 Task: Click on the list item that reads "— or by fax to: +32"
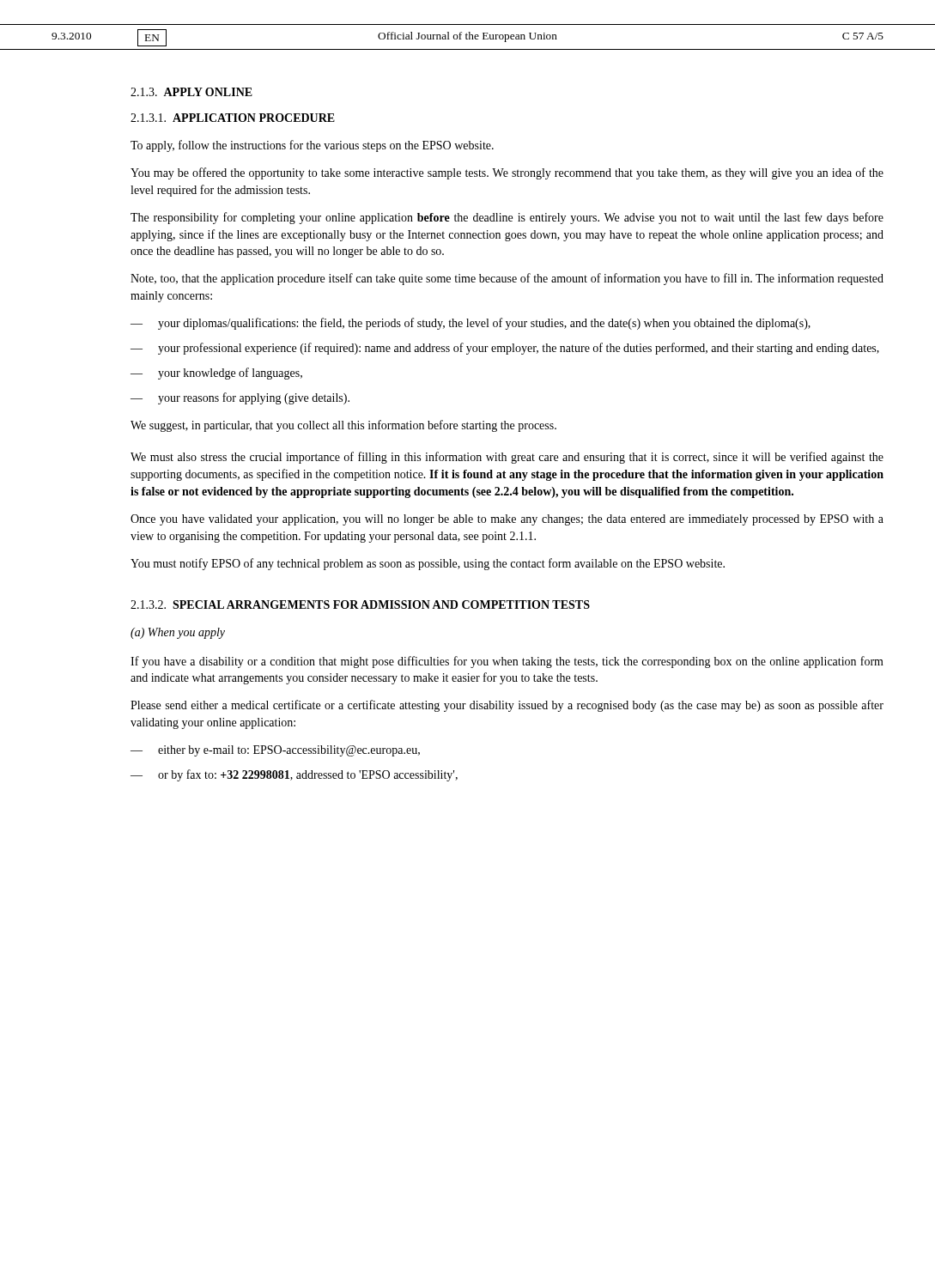tap(294, 775)
